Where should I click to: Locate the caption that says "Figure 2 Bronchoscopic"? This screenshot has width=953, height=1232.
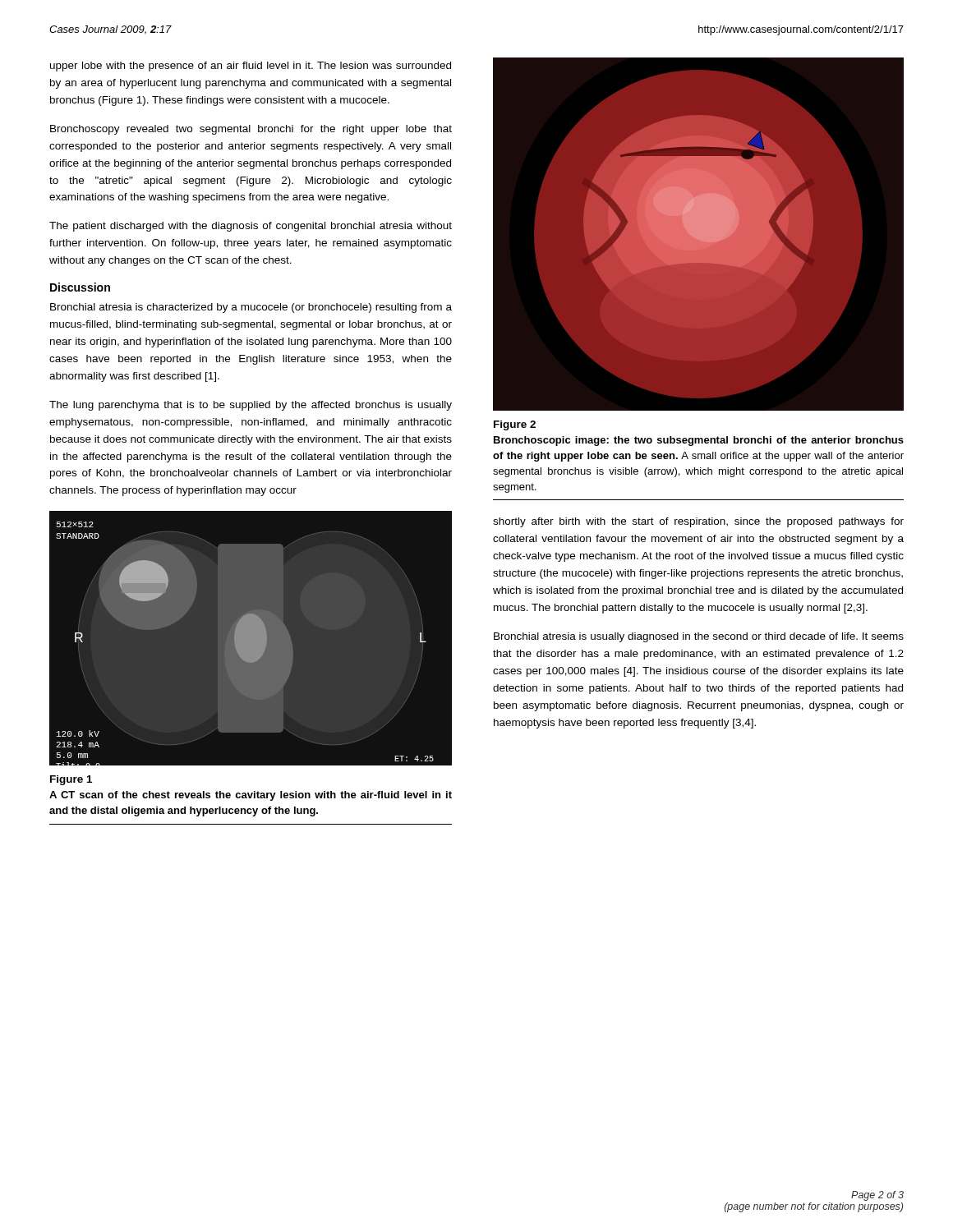(x=698, y=459)
